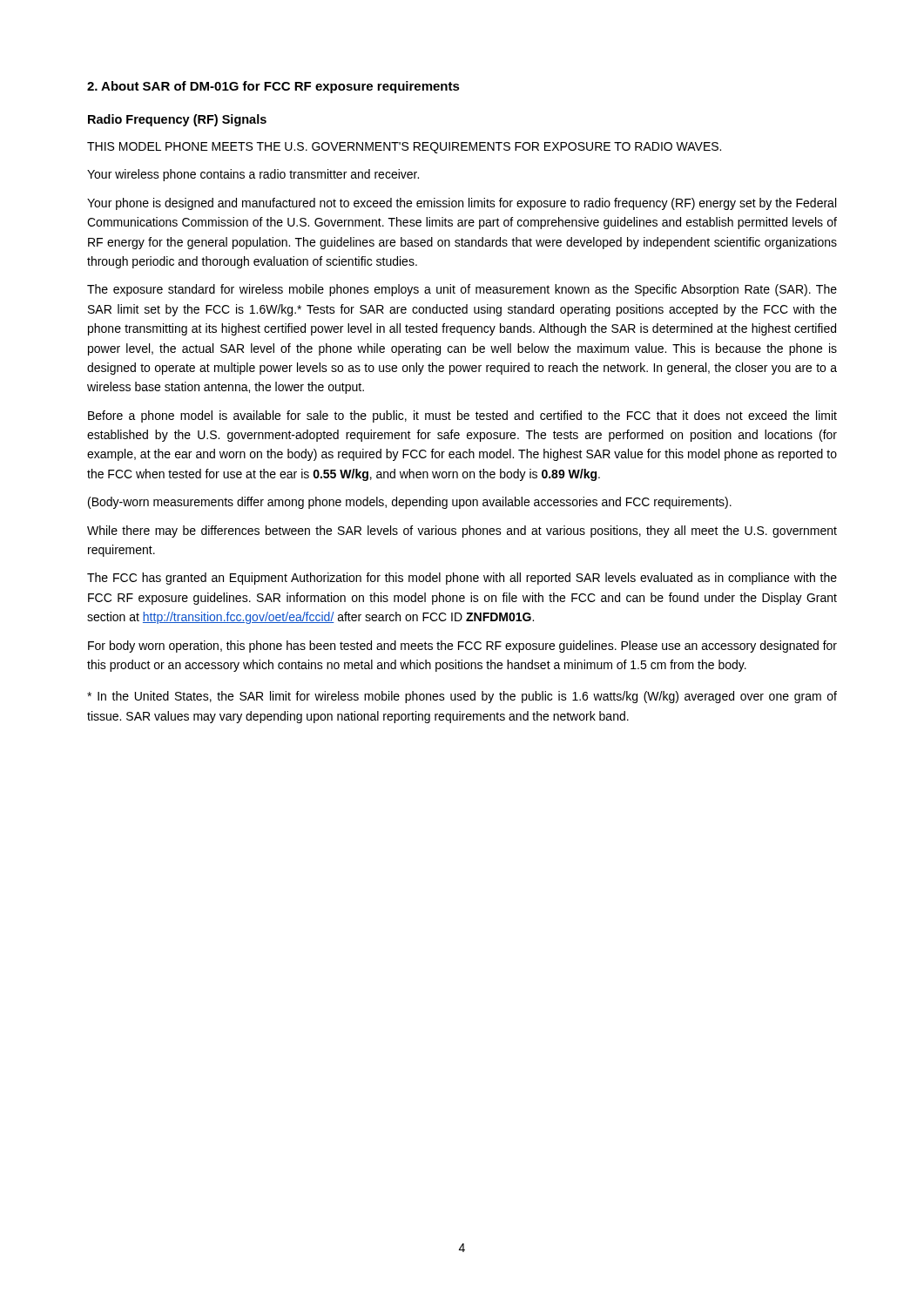Find the block on this page that starts "Before a phone model is"

click(x=462, y=445)
